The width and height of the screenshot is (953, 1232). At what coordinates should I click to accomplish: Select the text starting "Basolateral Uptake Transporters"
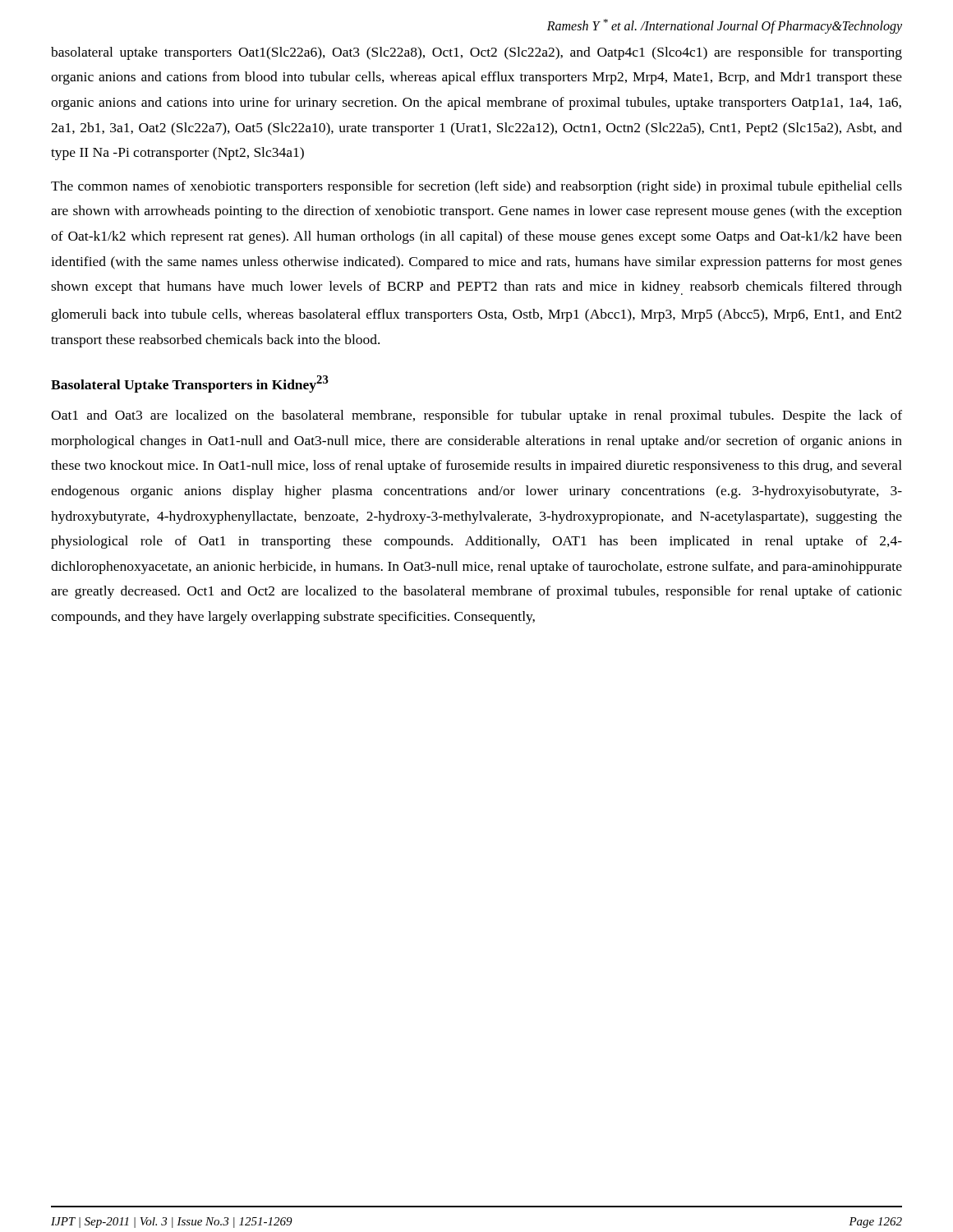click(190, 383)
